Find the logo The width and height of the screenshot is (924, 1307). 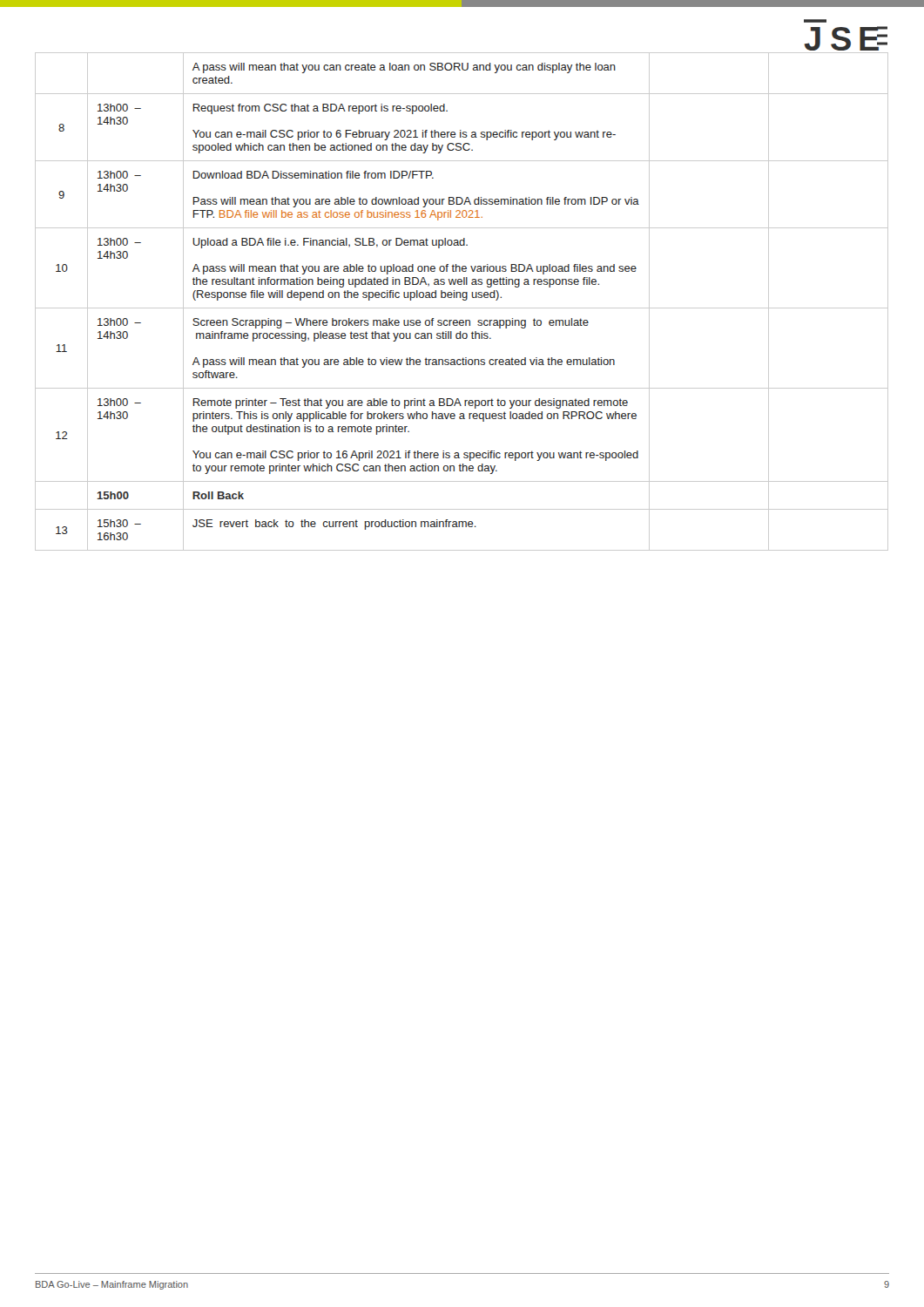pyautogui.click(x=846, y=40)
